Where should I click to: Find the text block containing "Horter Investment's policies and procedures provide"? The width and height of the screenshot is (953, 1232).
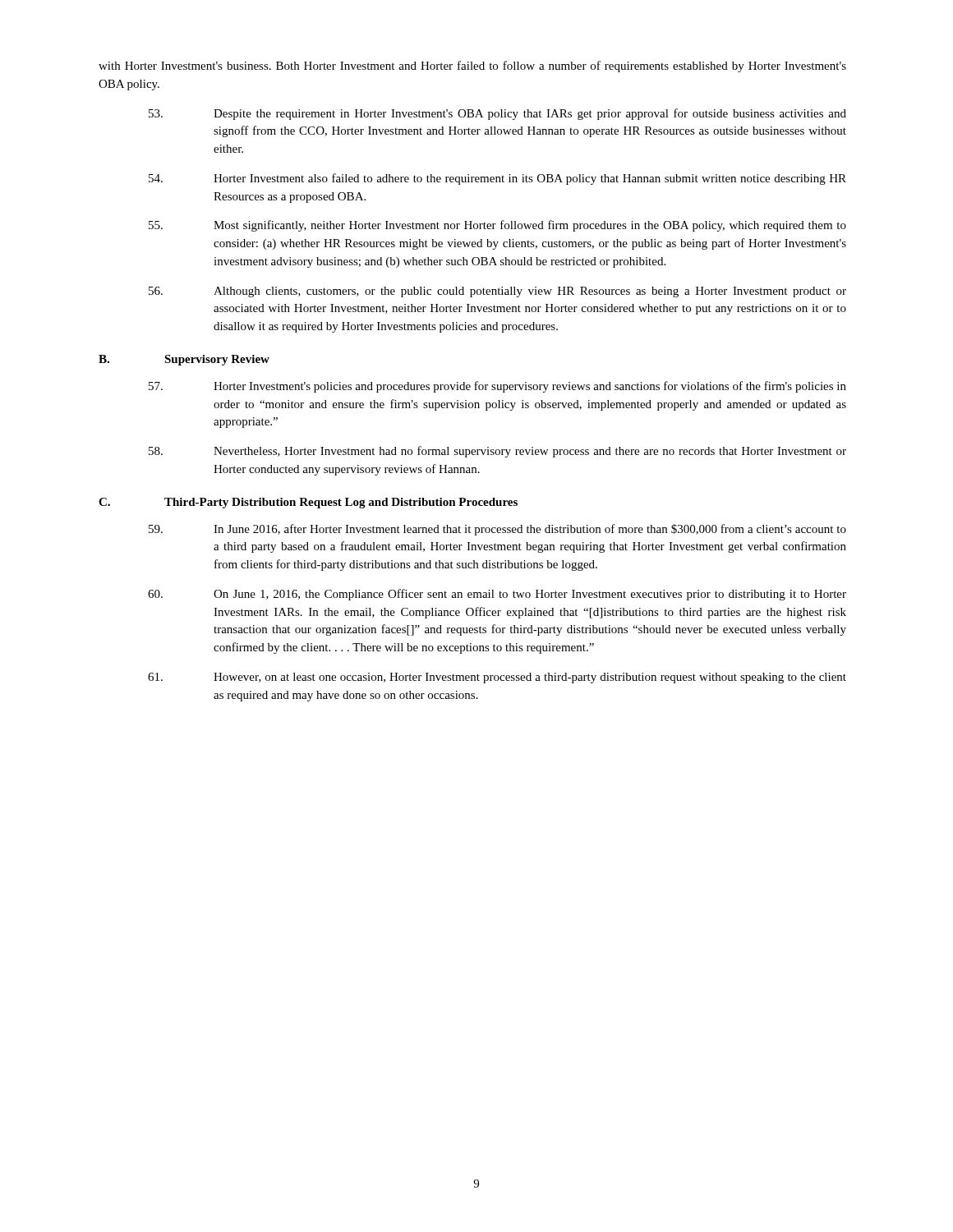click(x=472, y=404)
